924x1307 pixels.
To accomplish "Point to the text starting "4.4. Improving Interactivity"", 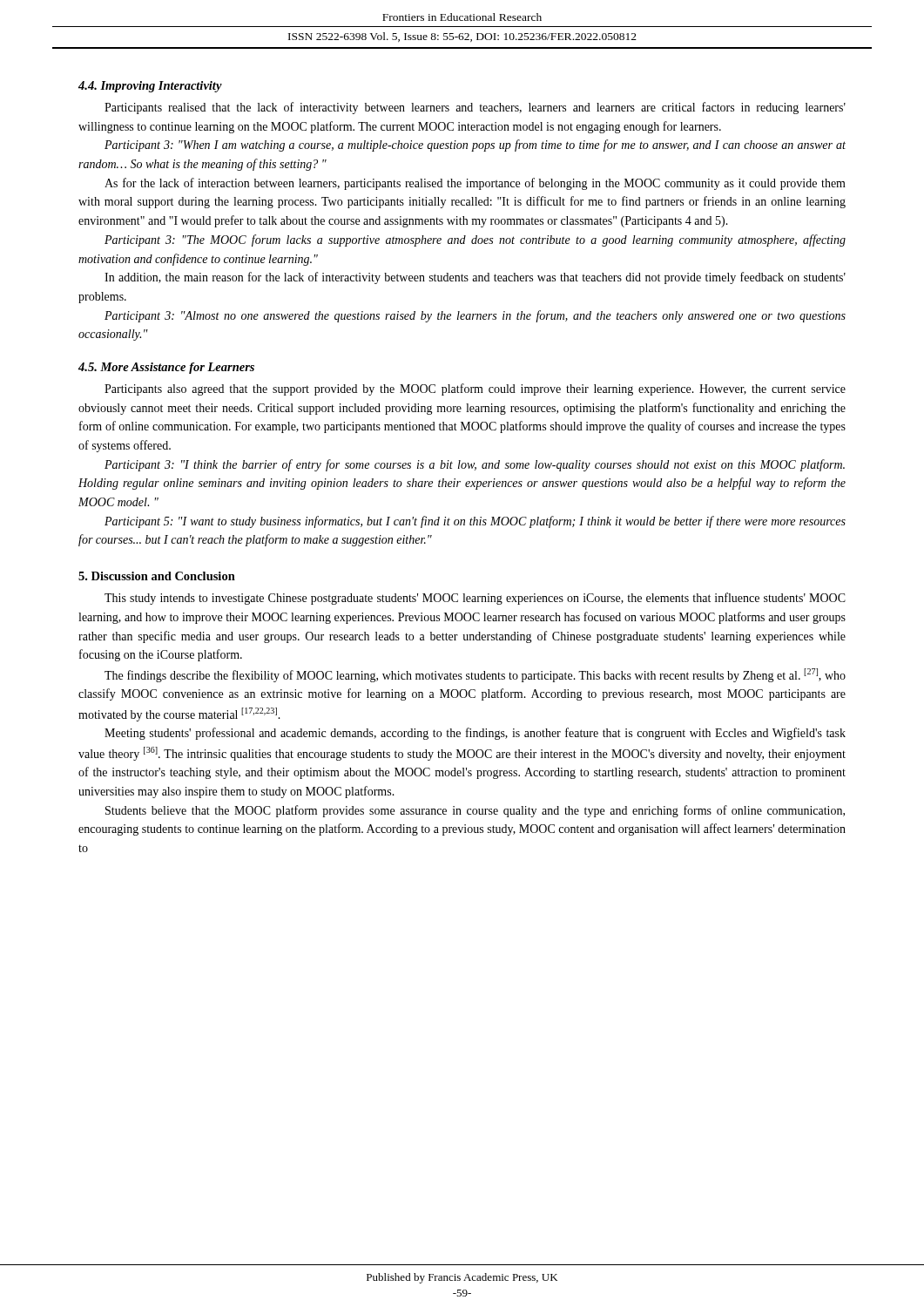I will coord(150,85).
